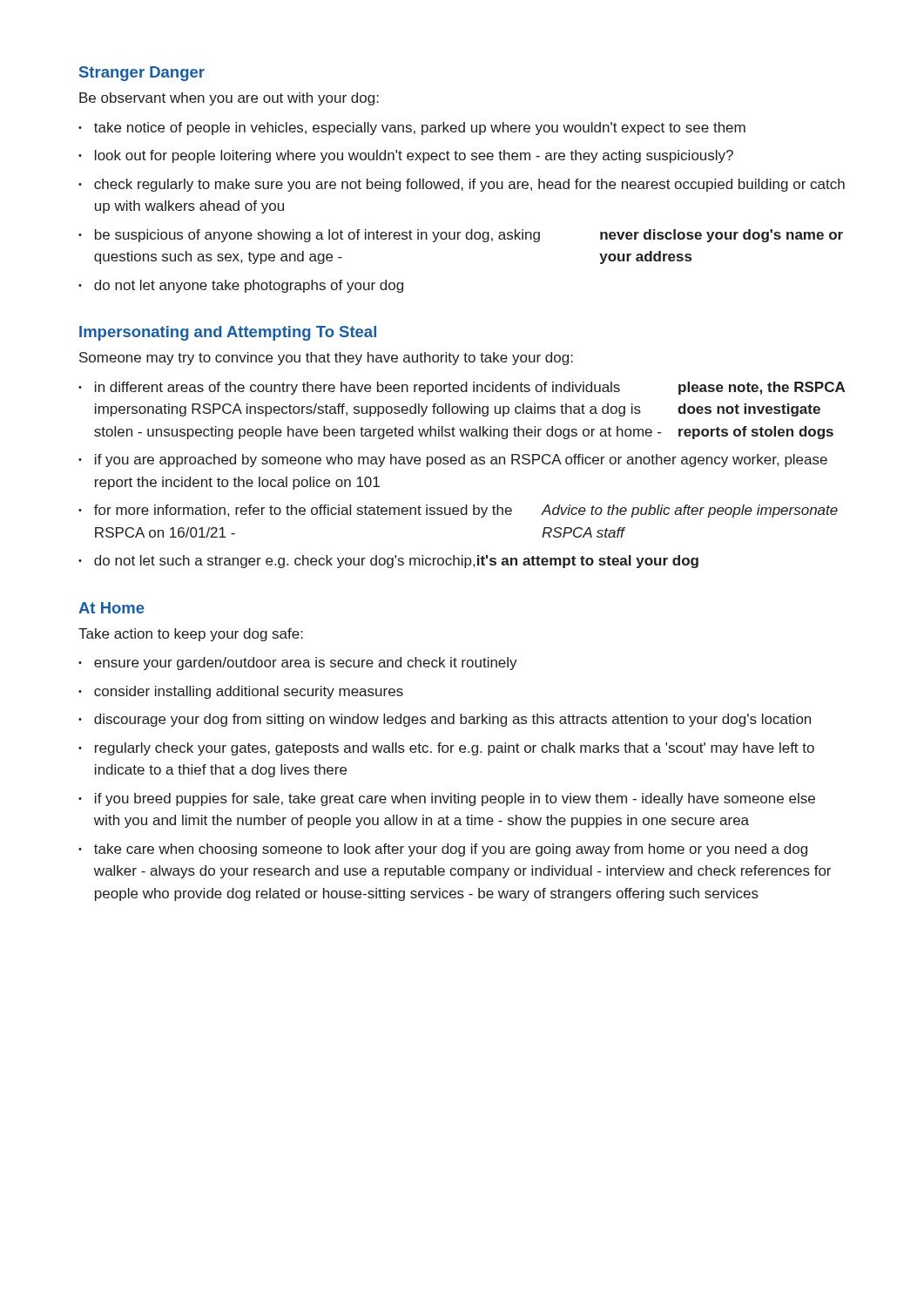This screenshot has width=924, height=1307.
Task: Click on the region starting "consider installing additional security measures"
Action: pos(249,691)
